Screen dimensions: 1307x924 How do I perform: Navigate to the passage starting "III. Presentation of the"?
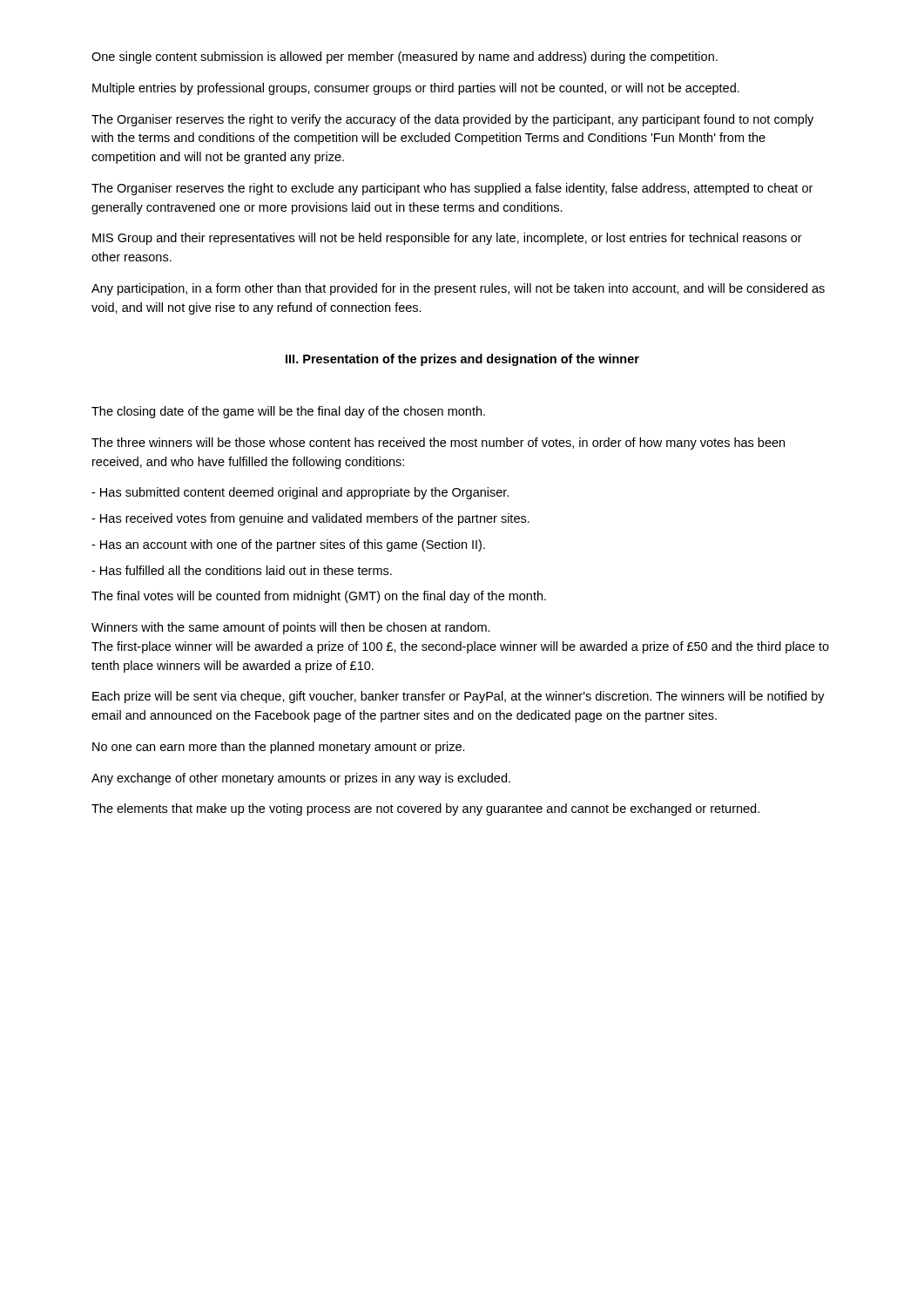[462, 359]
